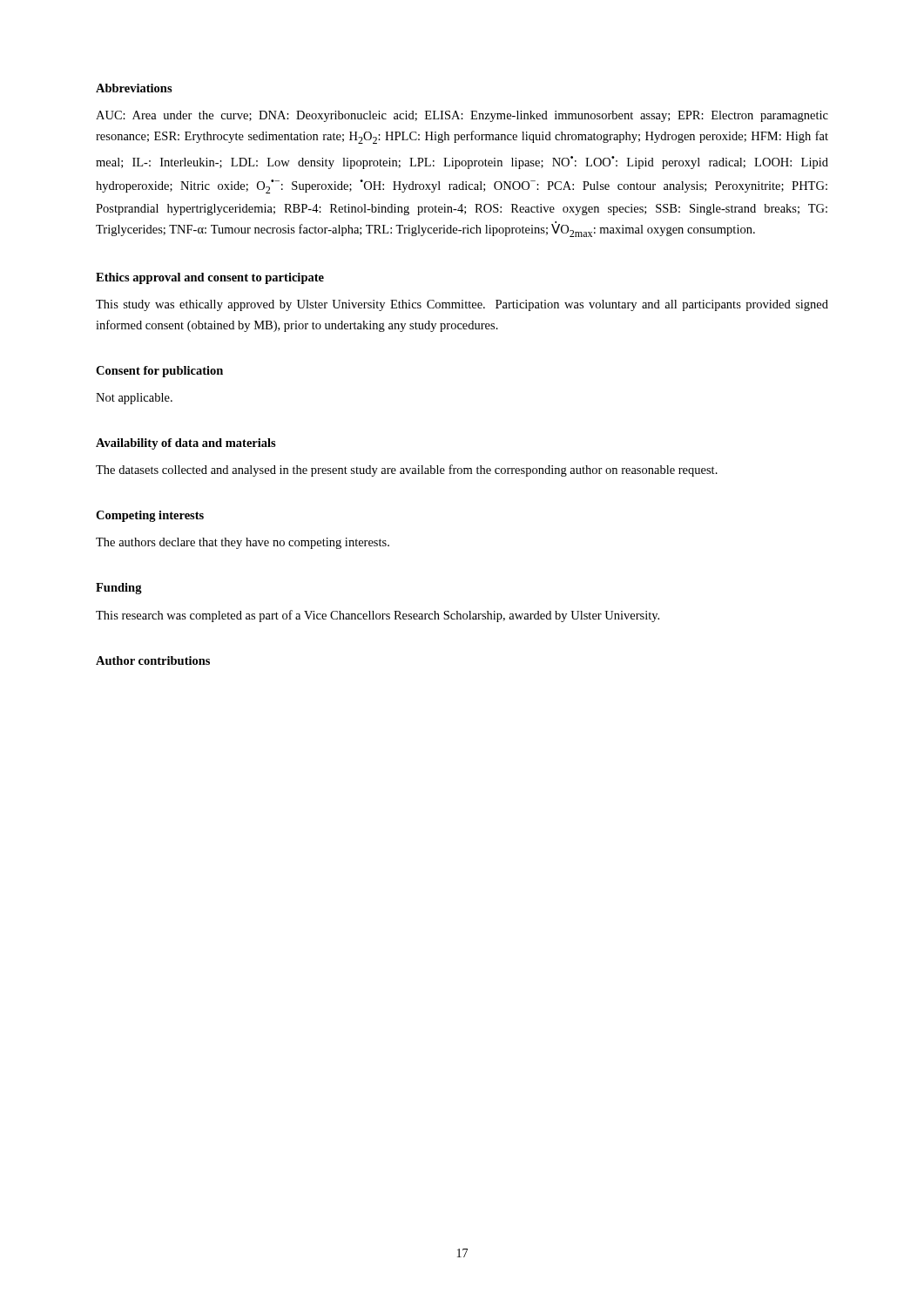Locate the text block that reads "The authors declare that they have no competing"
The image size is (924, 1307).
click(243, 542)
